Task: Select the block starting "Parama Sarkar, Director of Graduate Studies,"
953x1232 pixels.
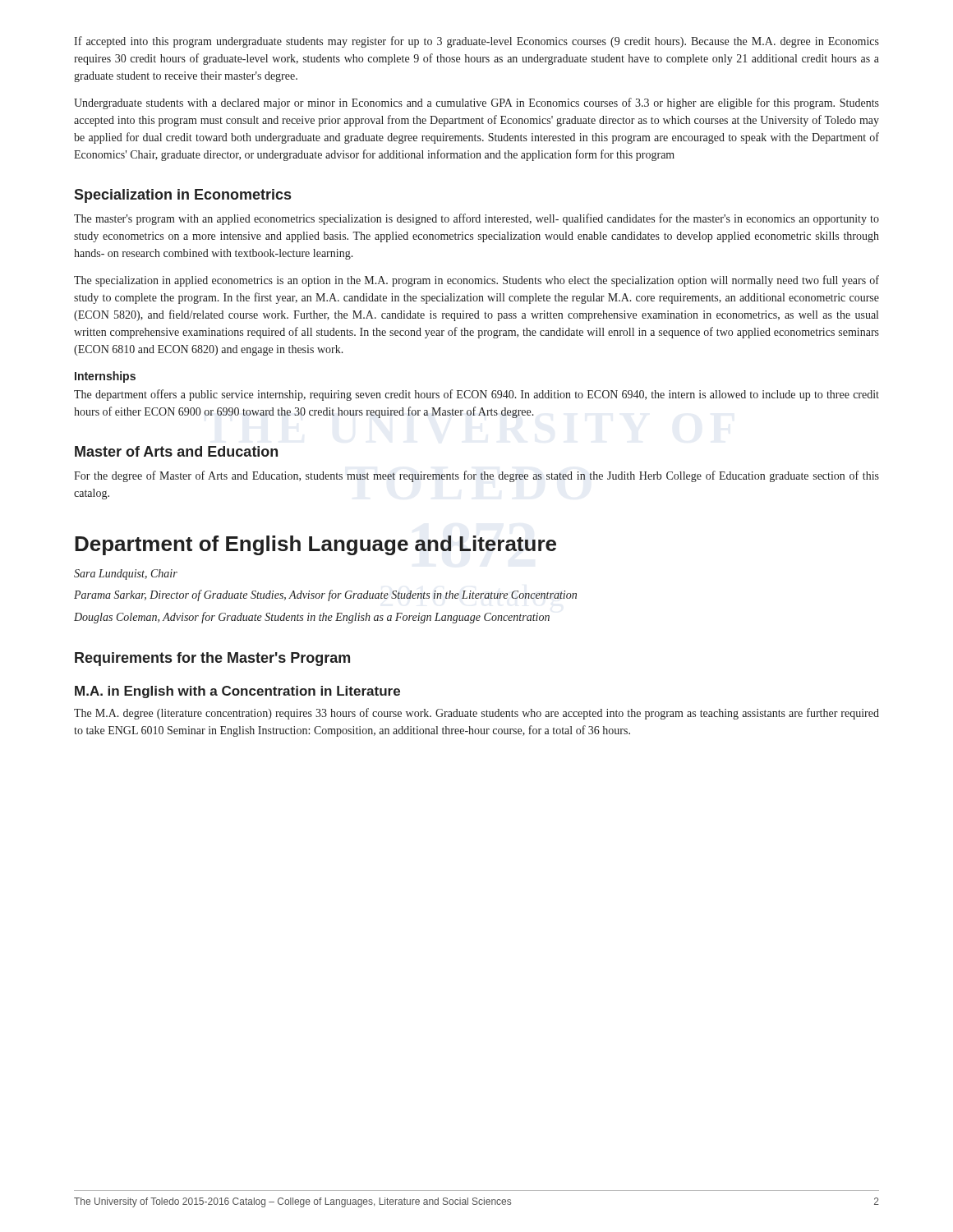Action: [x=476, y=596]
